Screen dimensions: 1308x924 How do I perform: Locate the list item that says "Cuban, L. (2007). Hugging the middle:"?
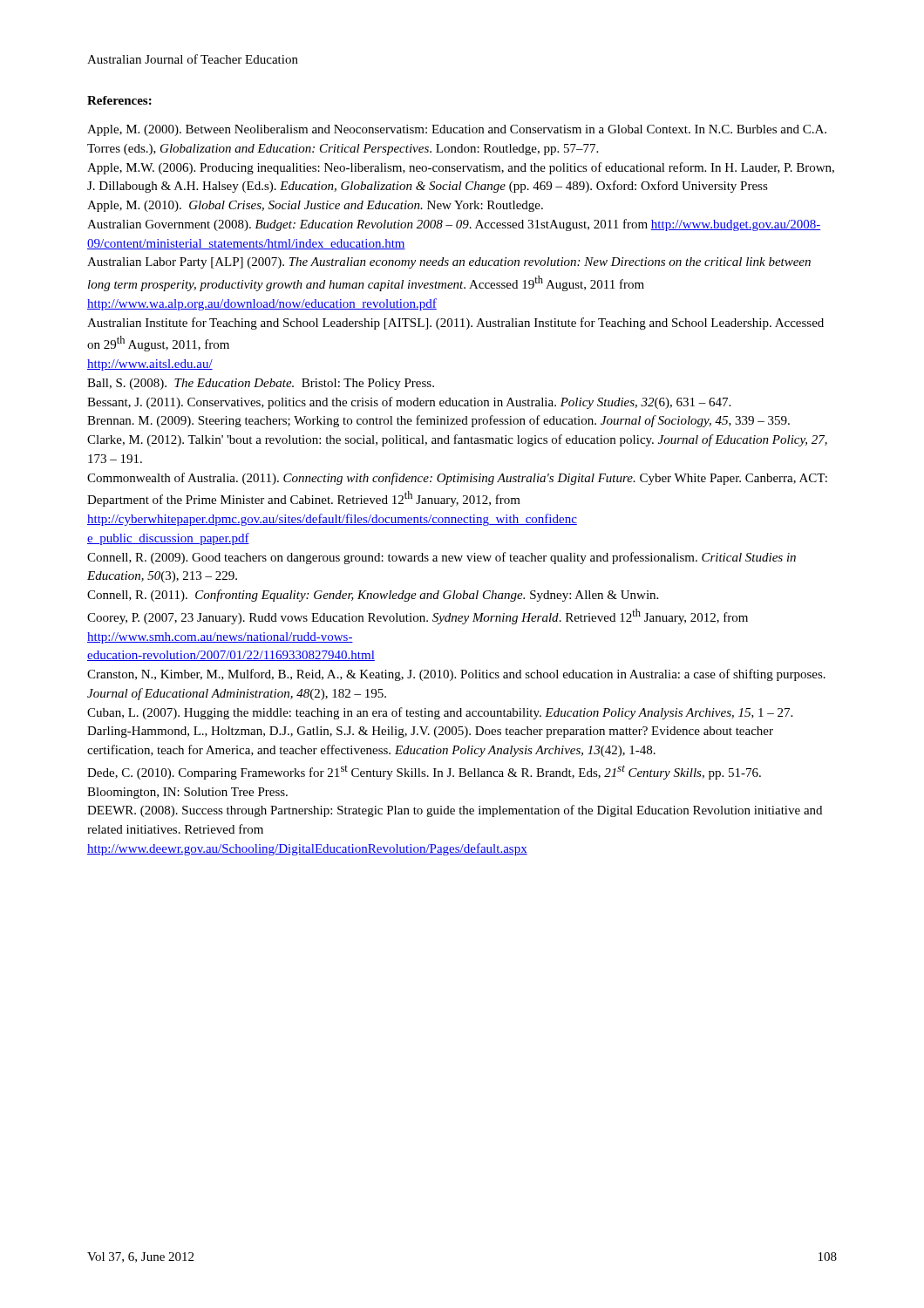click(440, 712)
